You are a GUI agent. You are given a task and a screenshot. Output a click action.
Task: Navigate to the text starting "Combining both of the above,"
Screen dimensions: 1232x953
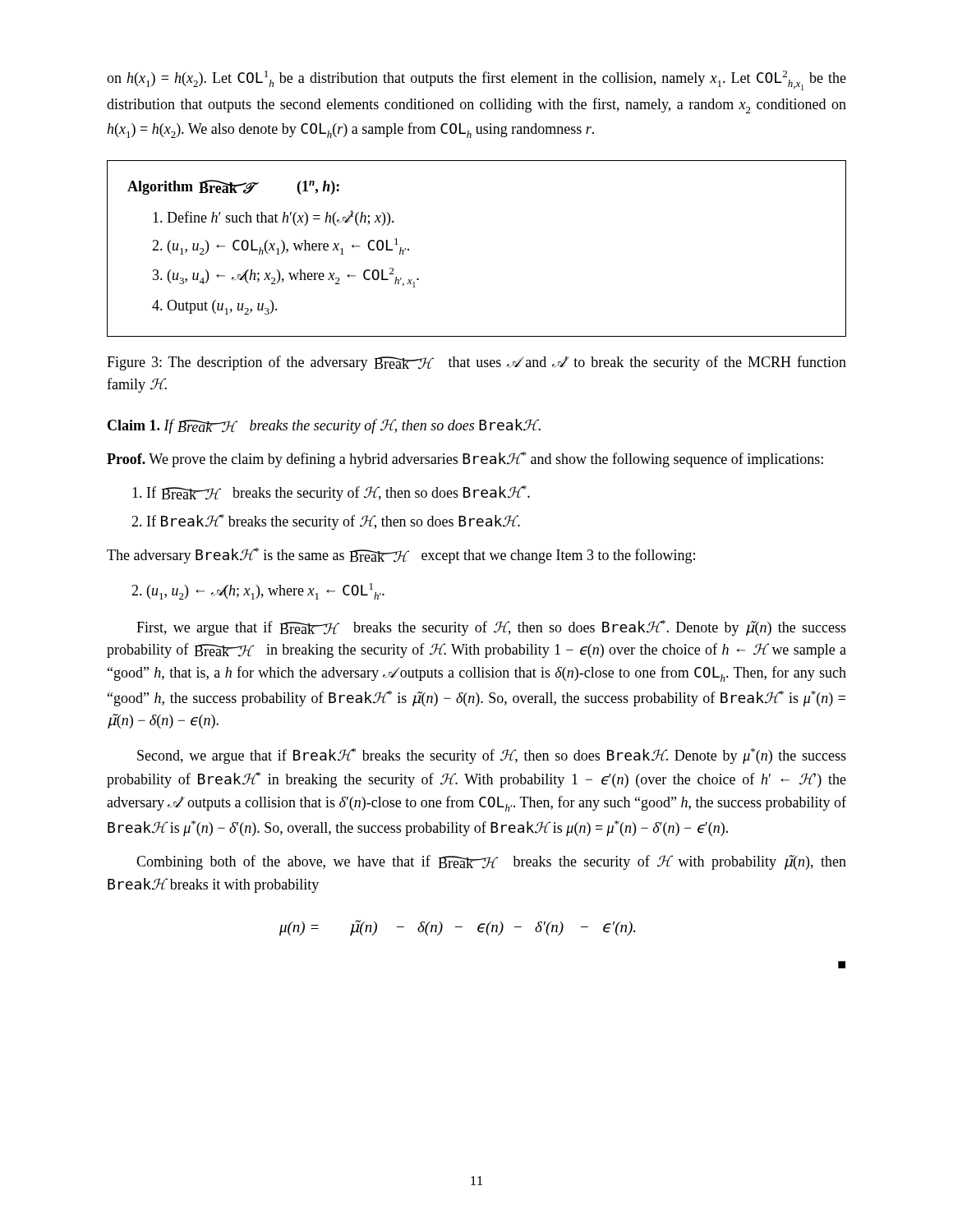[x=476, y=873]
